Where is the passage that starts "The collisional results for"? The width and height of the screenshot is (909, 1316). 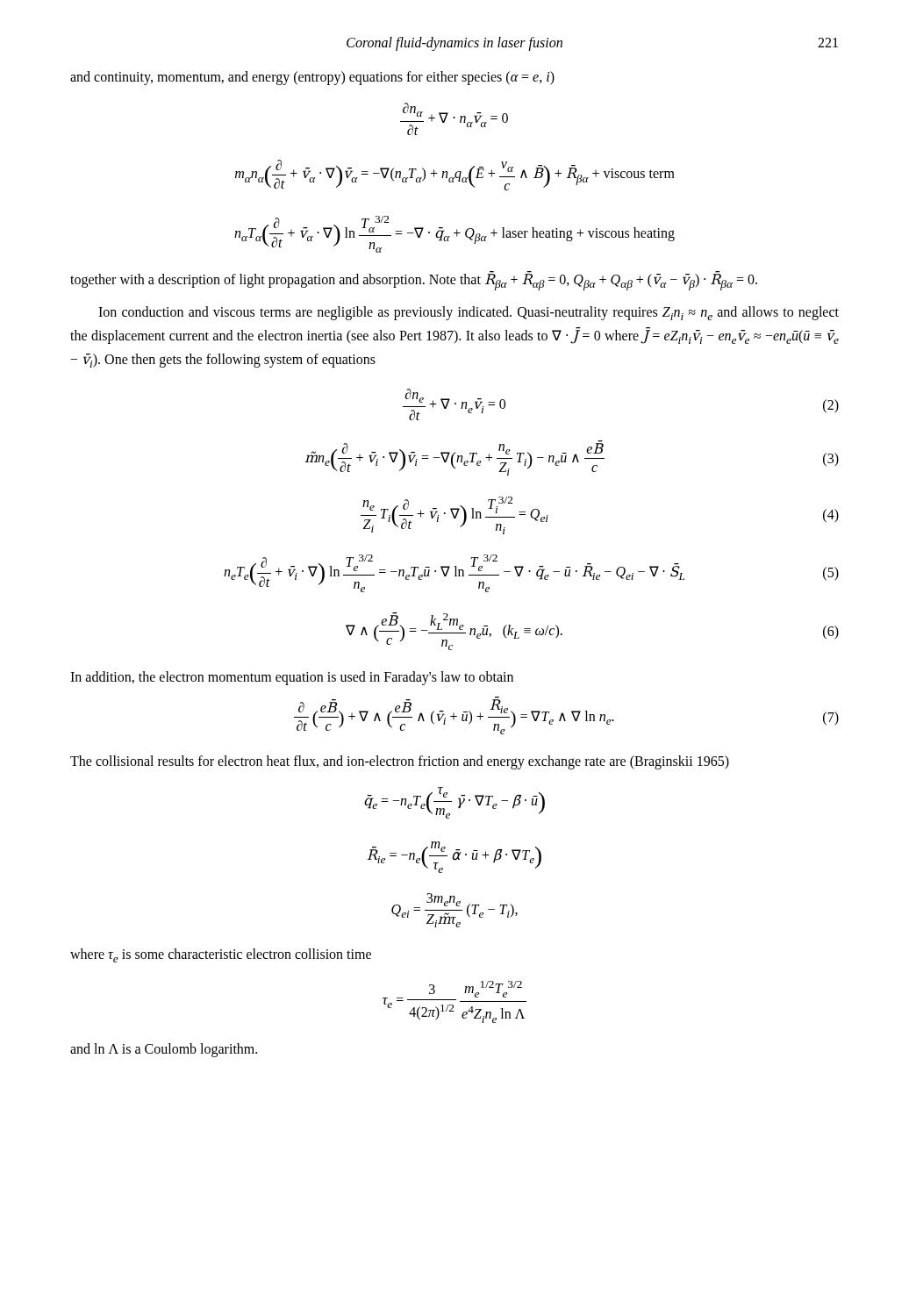click(x=454, y=761)
